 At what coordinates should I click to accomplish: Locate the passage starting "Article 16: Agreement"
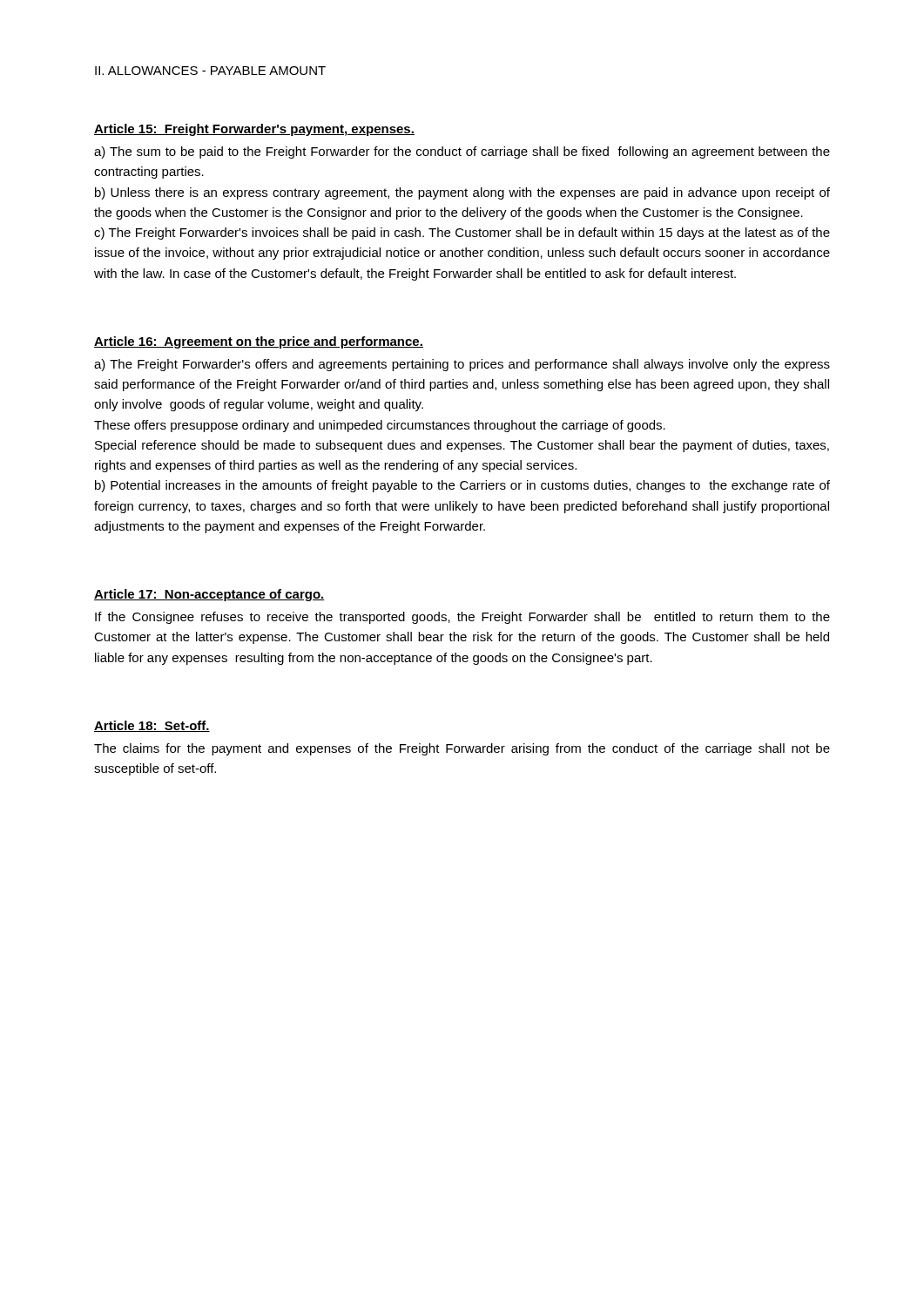pyautogui.click(x=259, y=341)
